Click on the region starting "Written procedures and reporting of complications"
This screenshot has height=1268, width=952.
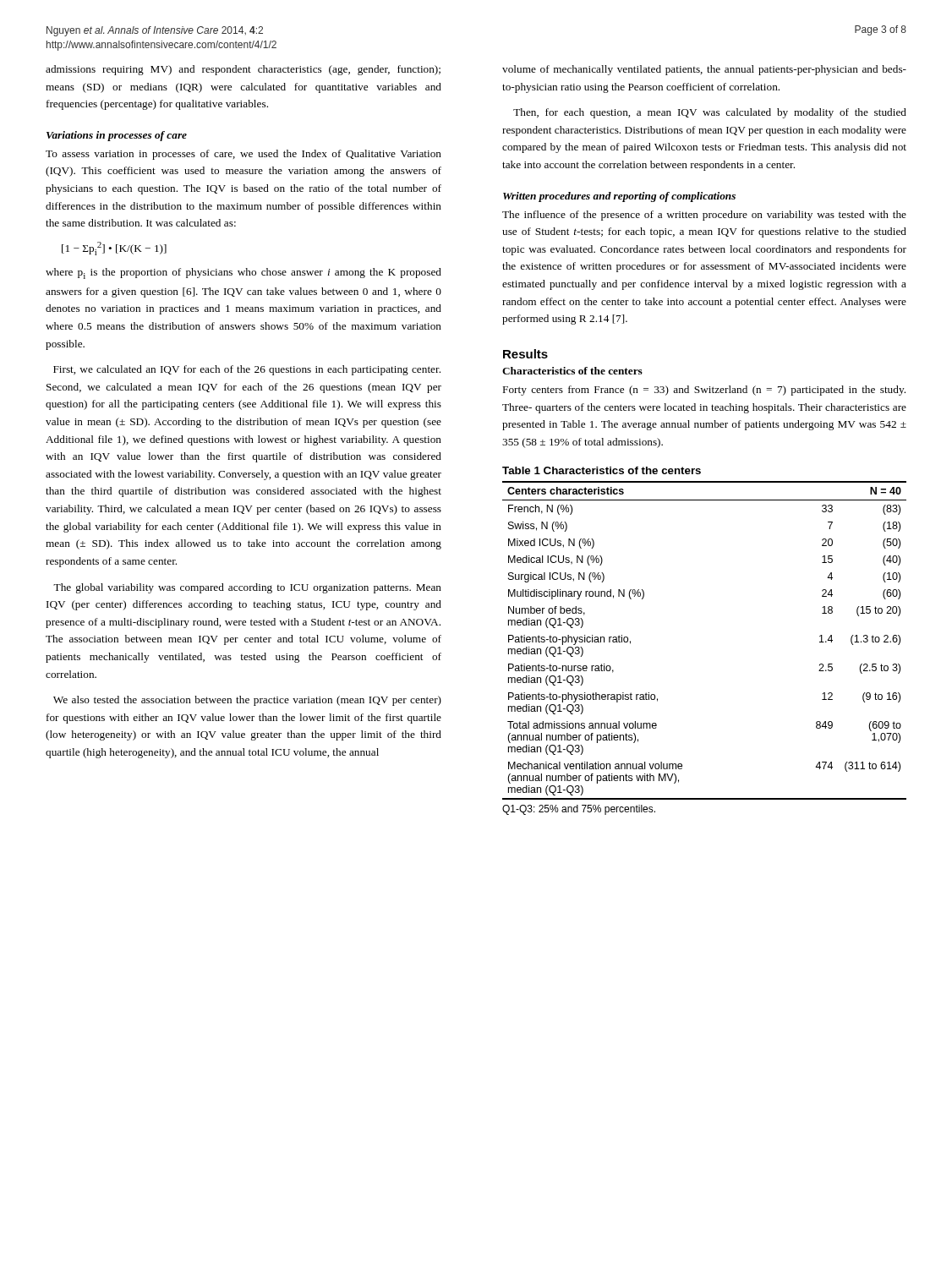tap(619, 195)
